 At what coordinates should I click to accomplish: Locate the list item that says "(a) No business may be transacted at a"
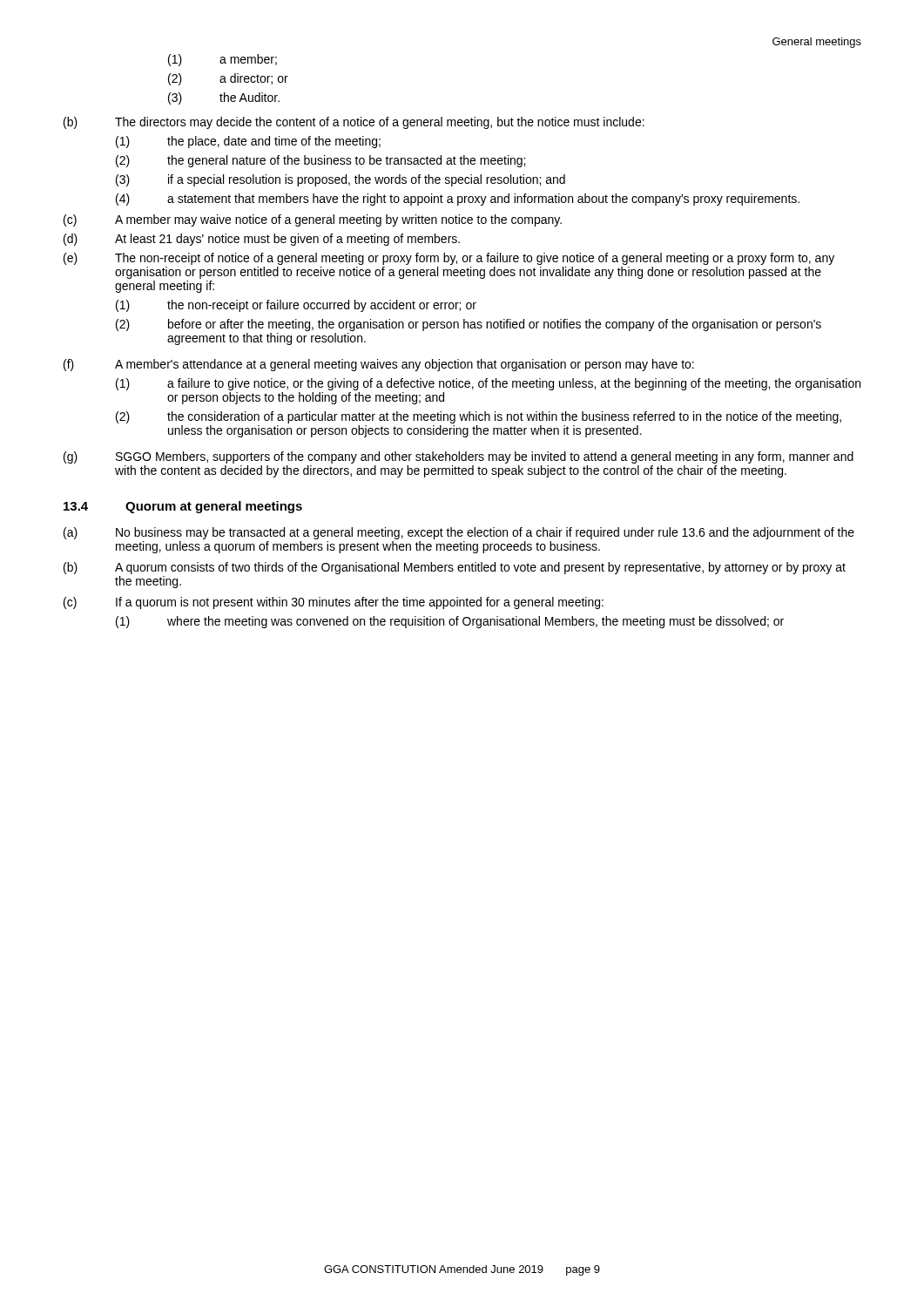(x=462, y=539)
